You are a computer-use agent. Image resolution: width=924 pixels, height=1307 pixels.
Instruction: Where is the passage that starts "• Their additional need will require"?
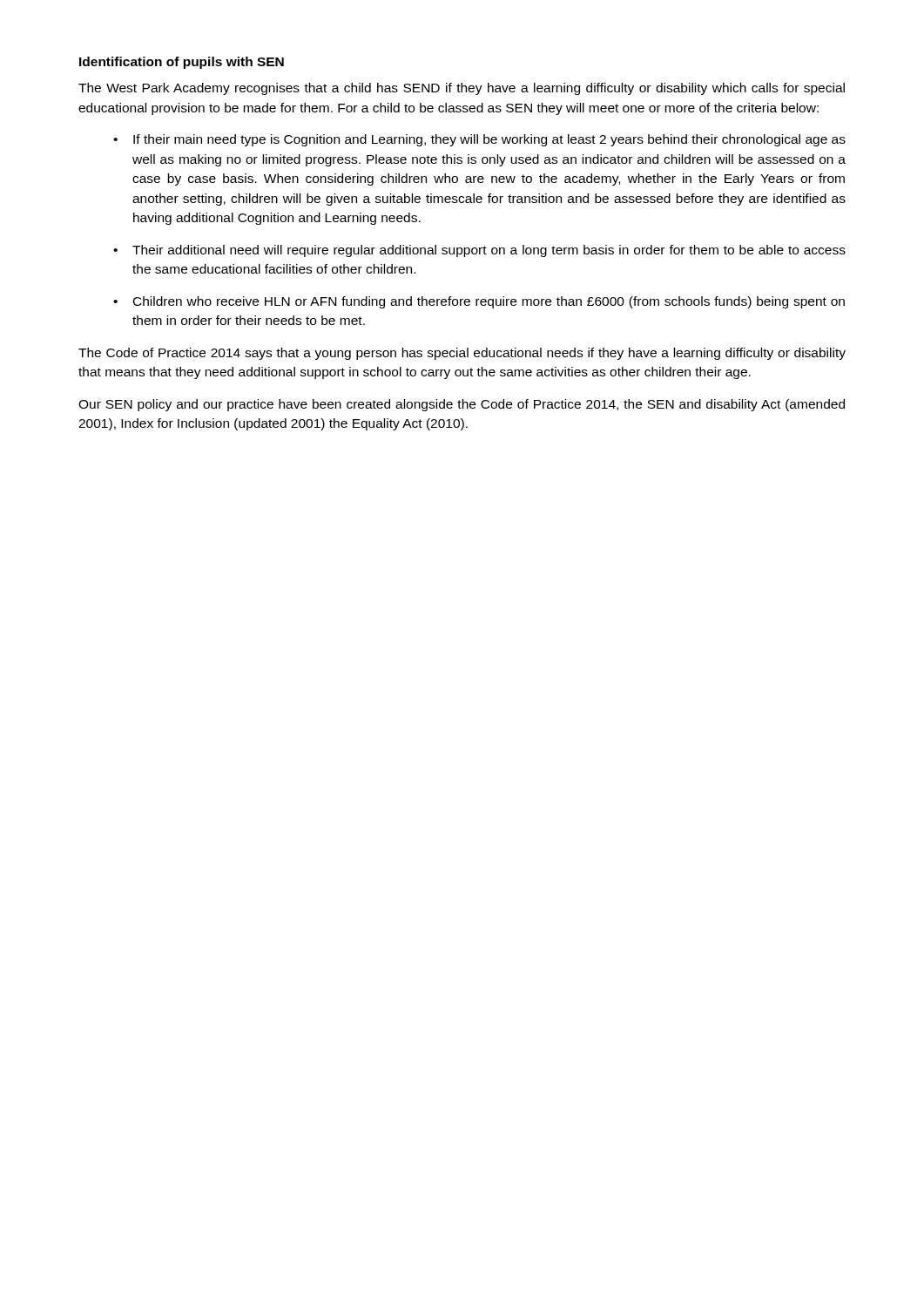click(479, 260)
